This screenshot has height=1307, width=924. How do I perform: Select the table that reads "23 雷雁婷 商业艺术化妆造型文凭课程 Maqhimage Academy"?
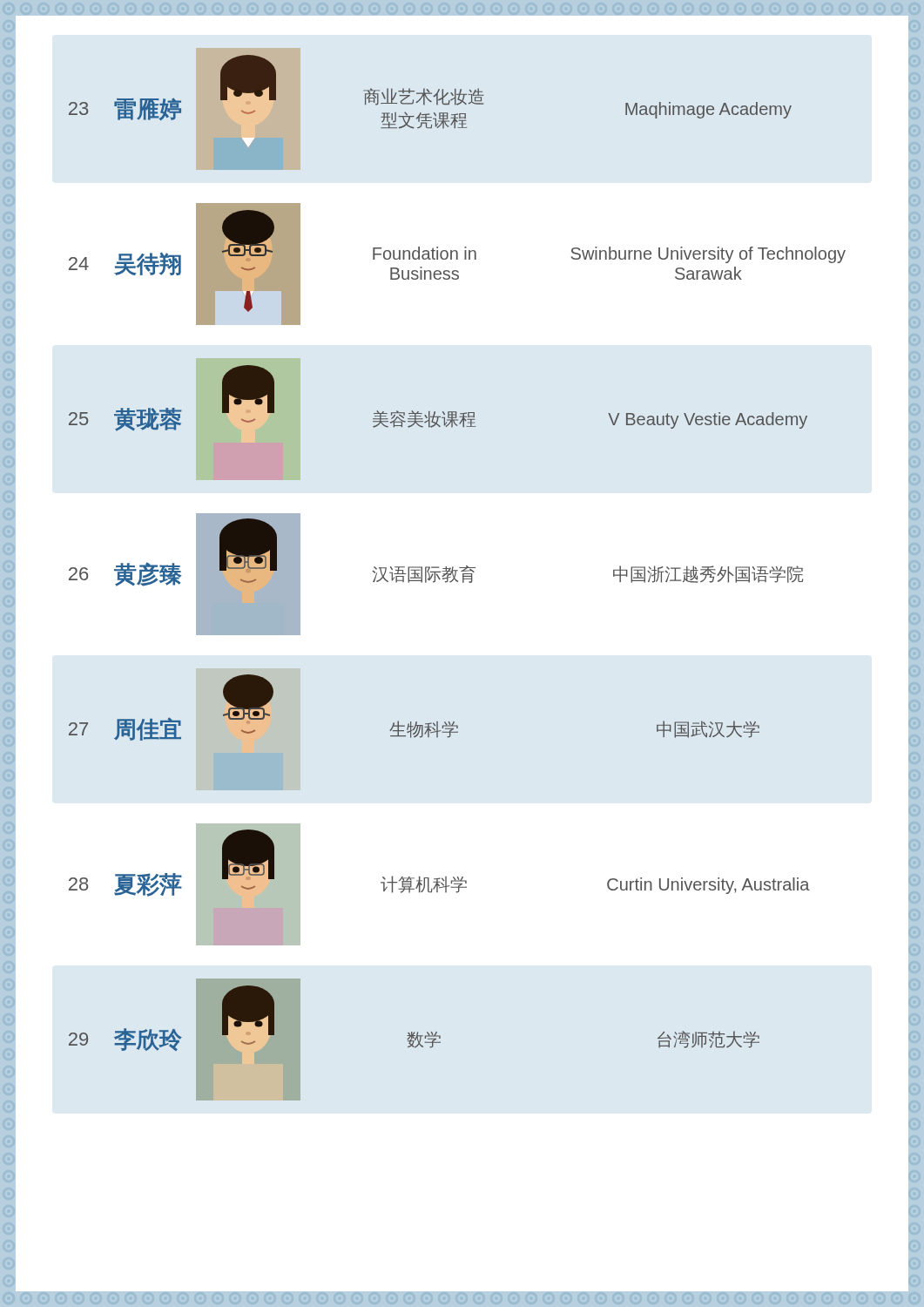point(462,109)
